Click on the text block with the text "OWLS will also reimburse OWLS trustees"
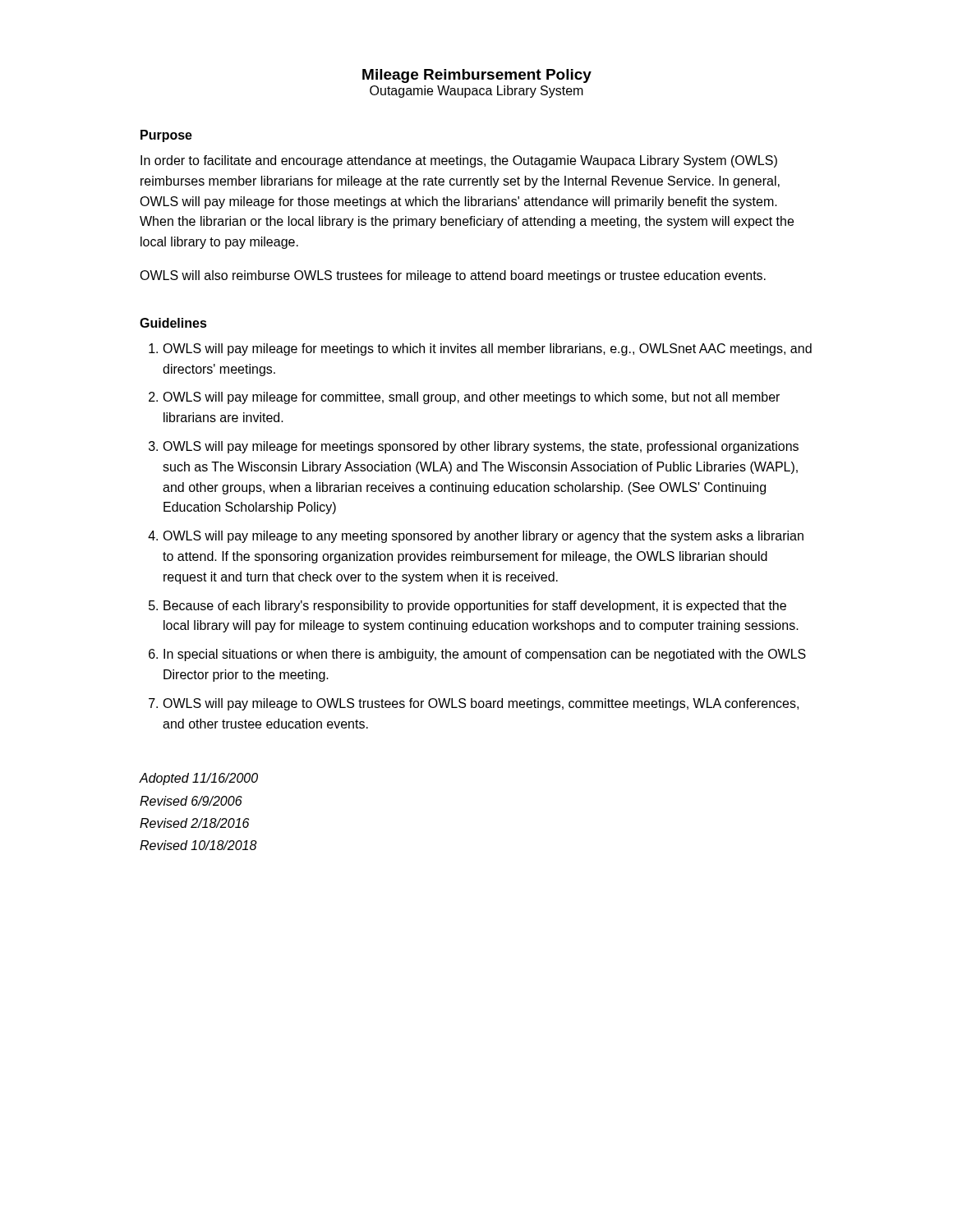This screenshot has width=953, height=1232. (x=453, y=276)
